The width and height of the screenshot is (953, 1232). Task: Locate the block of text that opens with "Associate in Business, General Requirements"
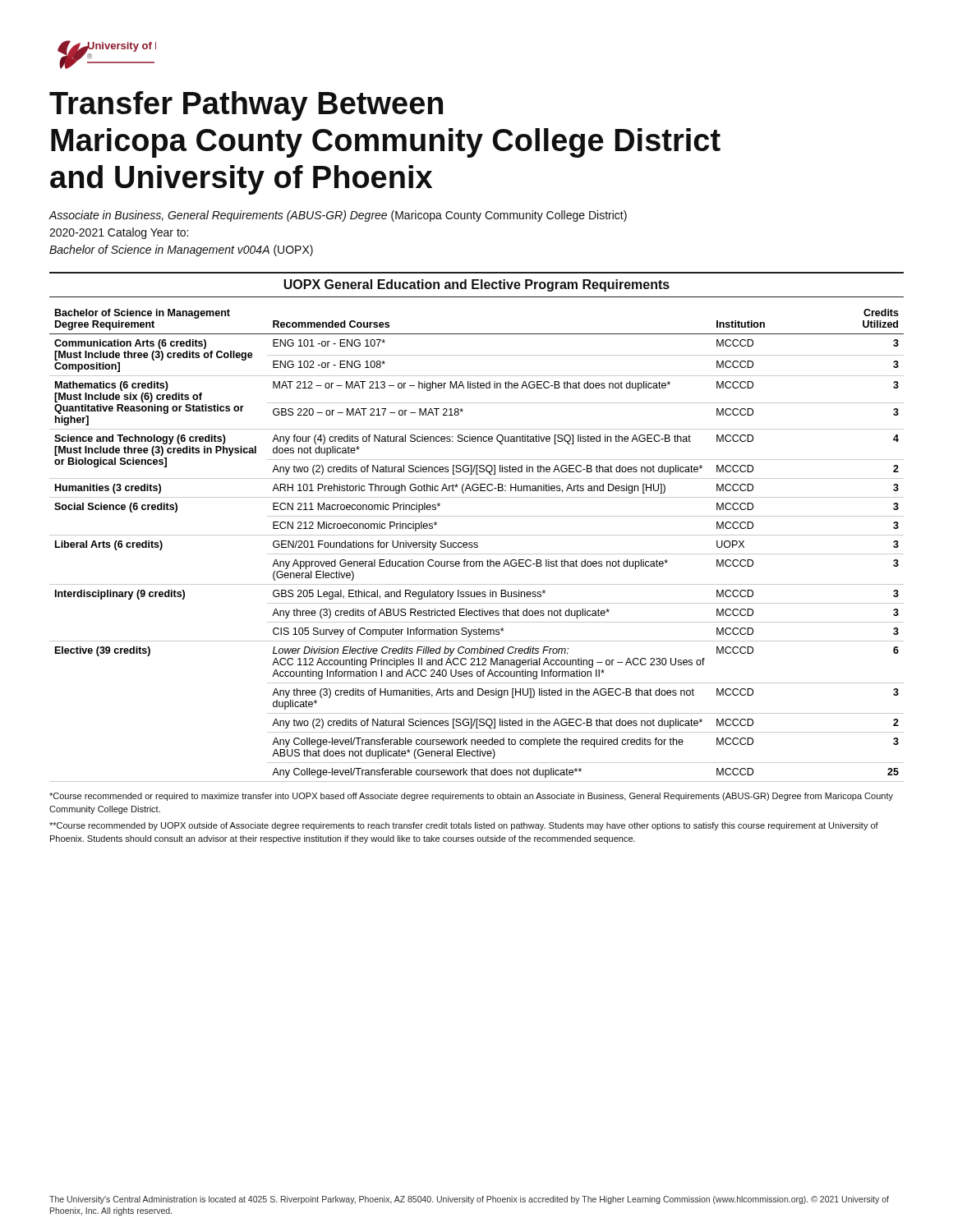point(338,216)
